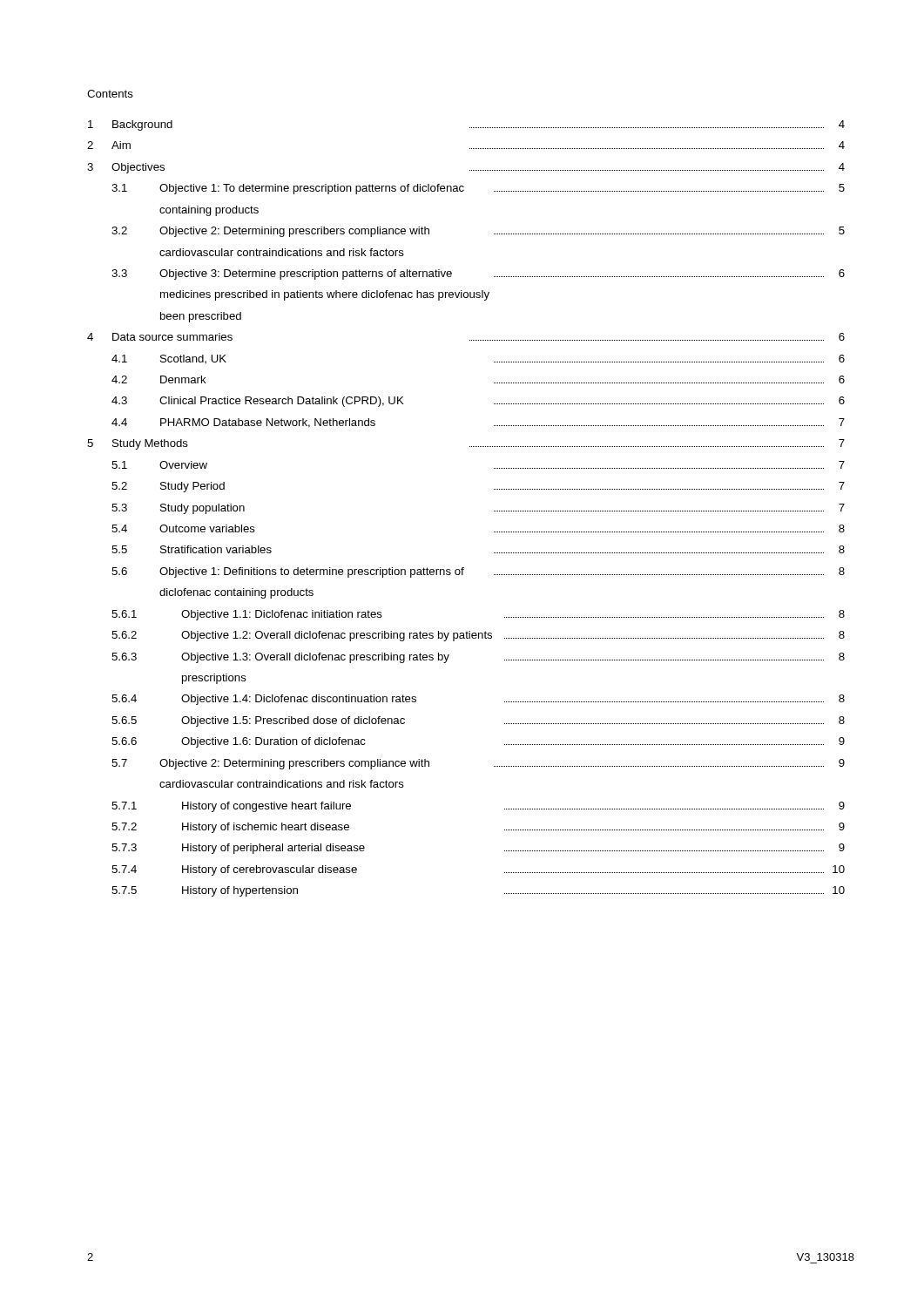Point to the text starting "5.1 Overview 7"
924x1307 pixels.
point(115,464)
